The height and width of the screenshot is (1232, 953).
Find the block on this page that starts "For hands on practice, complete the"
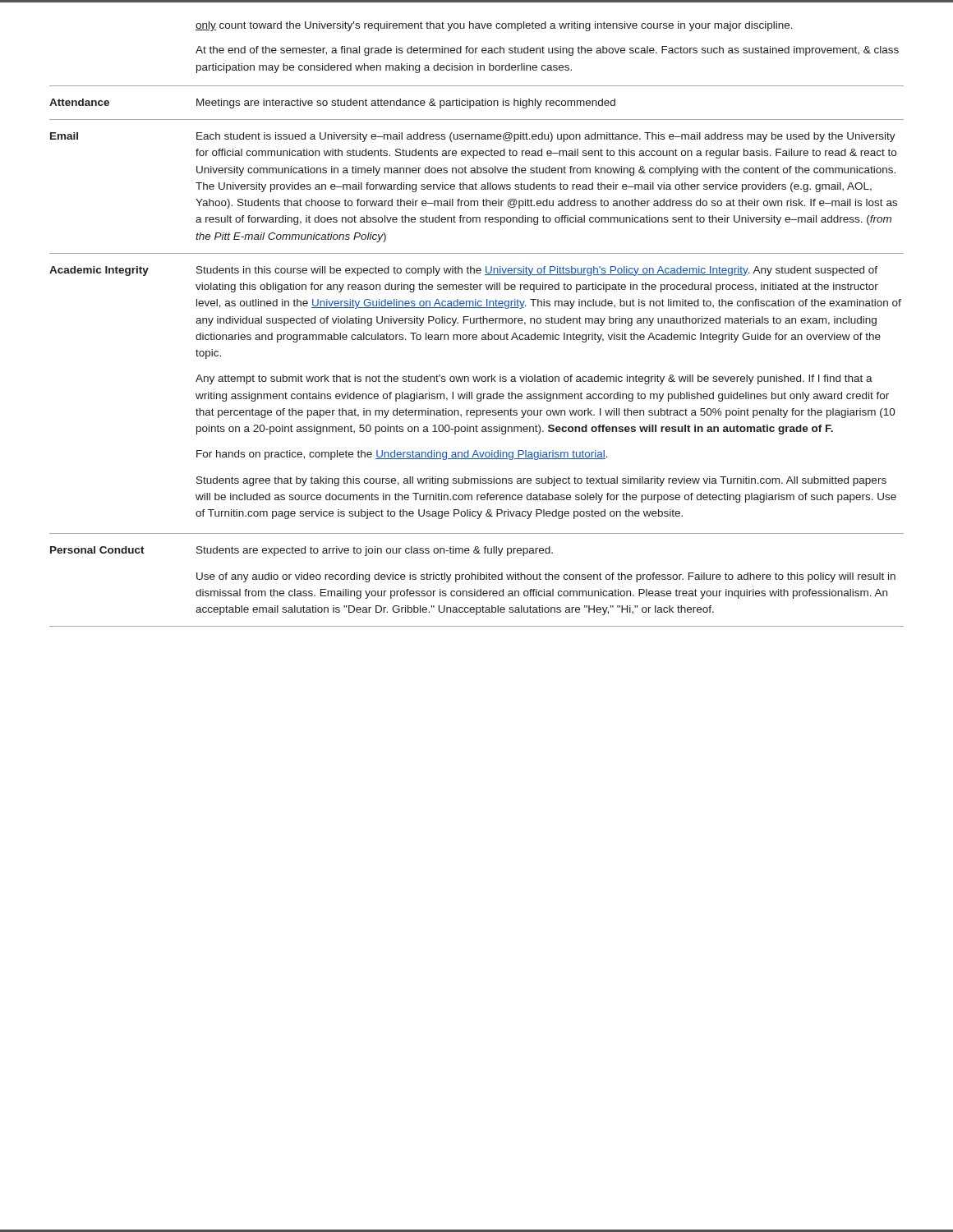point(402,454)
